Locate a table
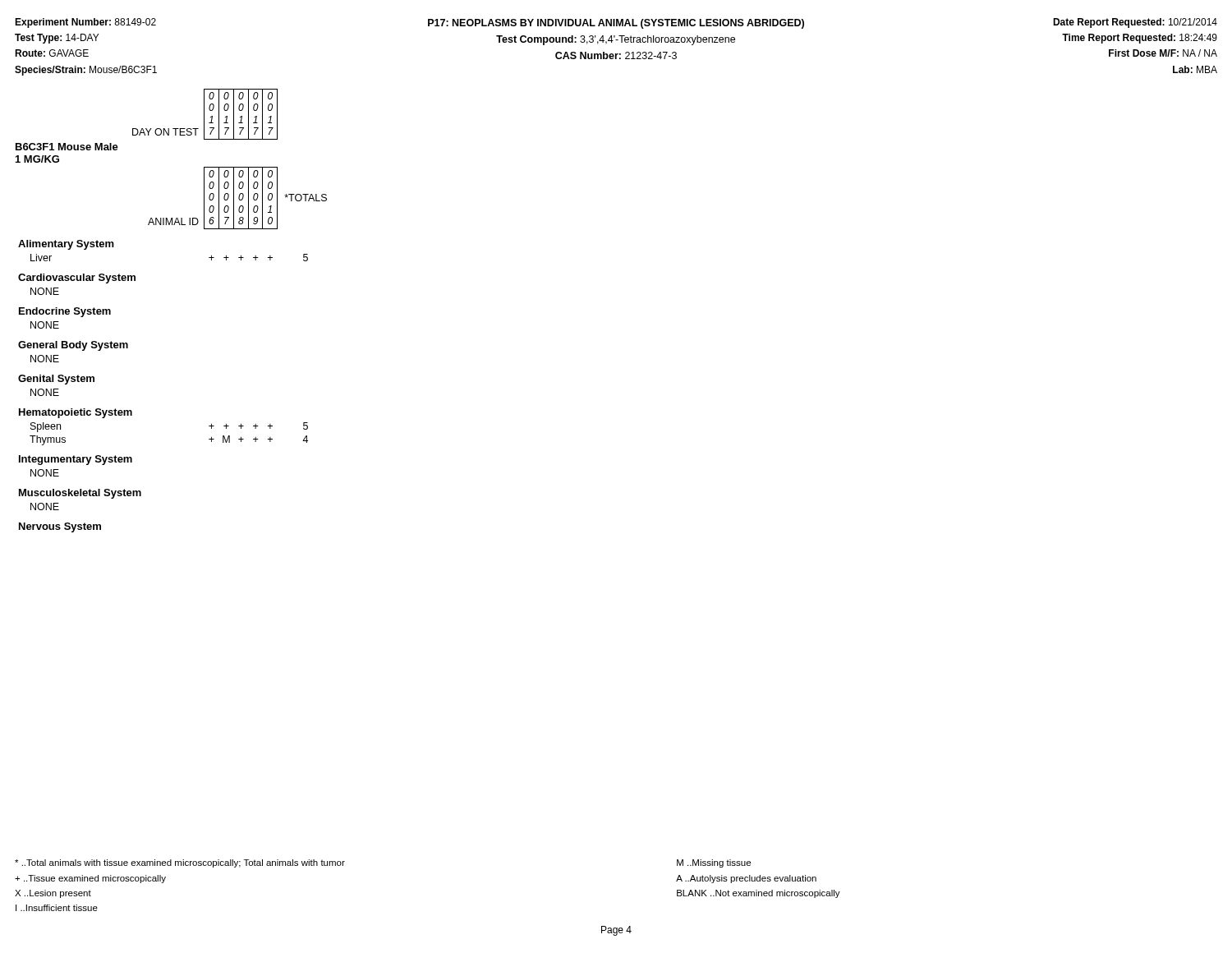 coord(173,311)
